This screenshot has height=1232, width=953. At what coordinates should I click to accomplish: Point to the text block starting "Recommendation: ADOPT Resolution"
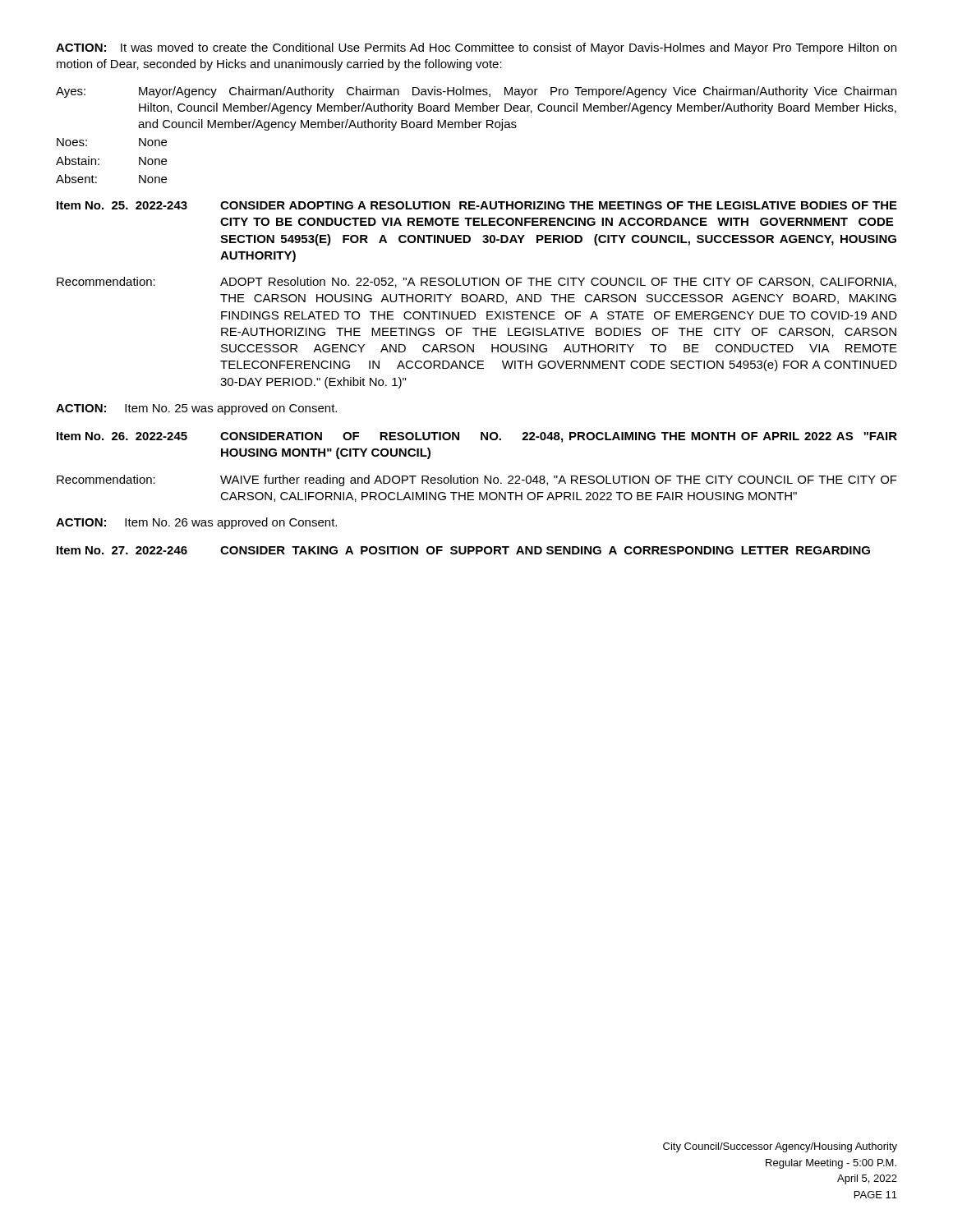coord(476,332)
